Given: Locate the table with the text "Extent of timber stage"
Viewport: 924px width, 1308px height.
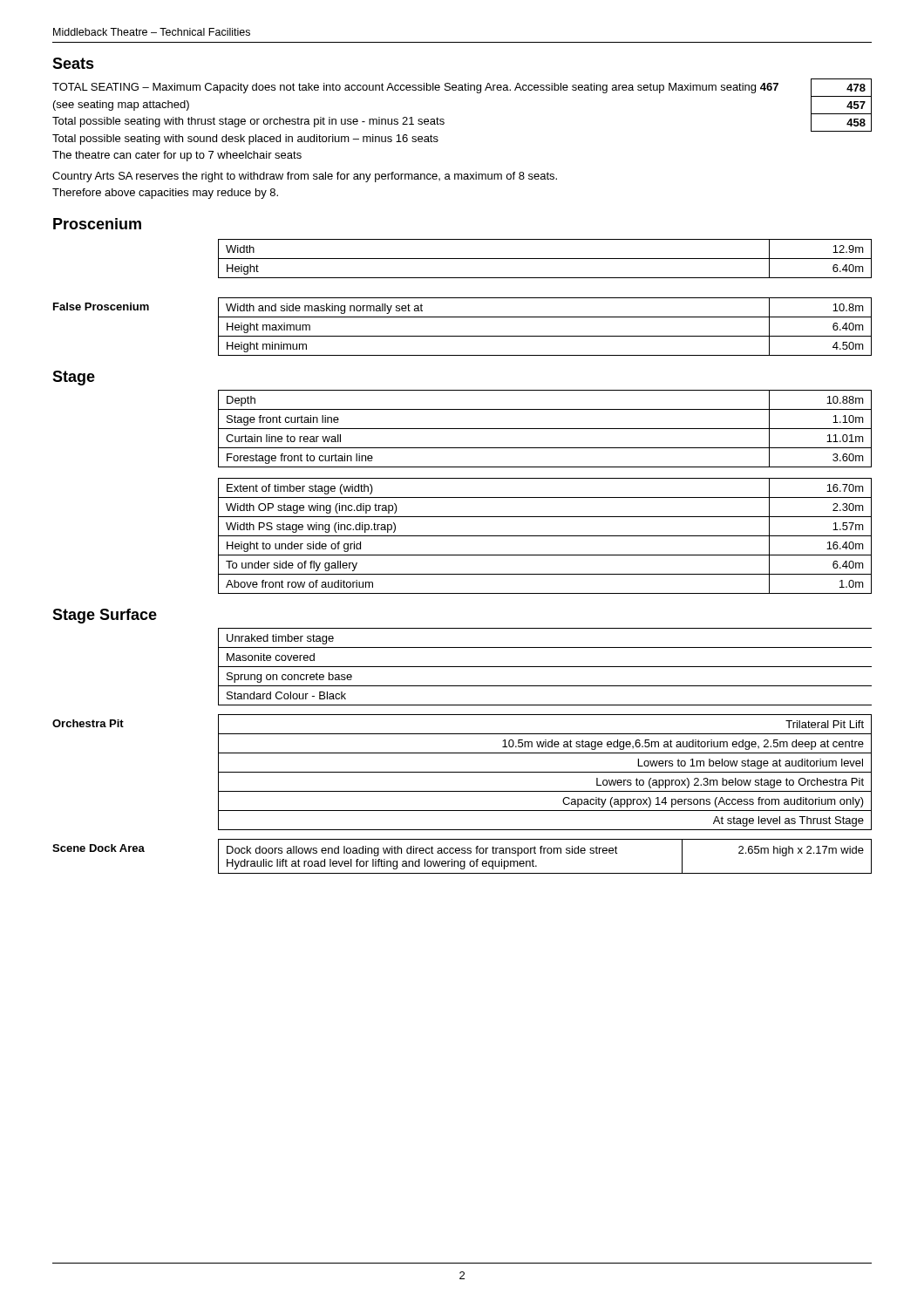Looking at the screenshot, I should pyautogui.click(x=462, y=491).
